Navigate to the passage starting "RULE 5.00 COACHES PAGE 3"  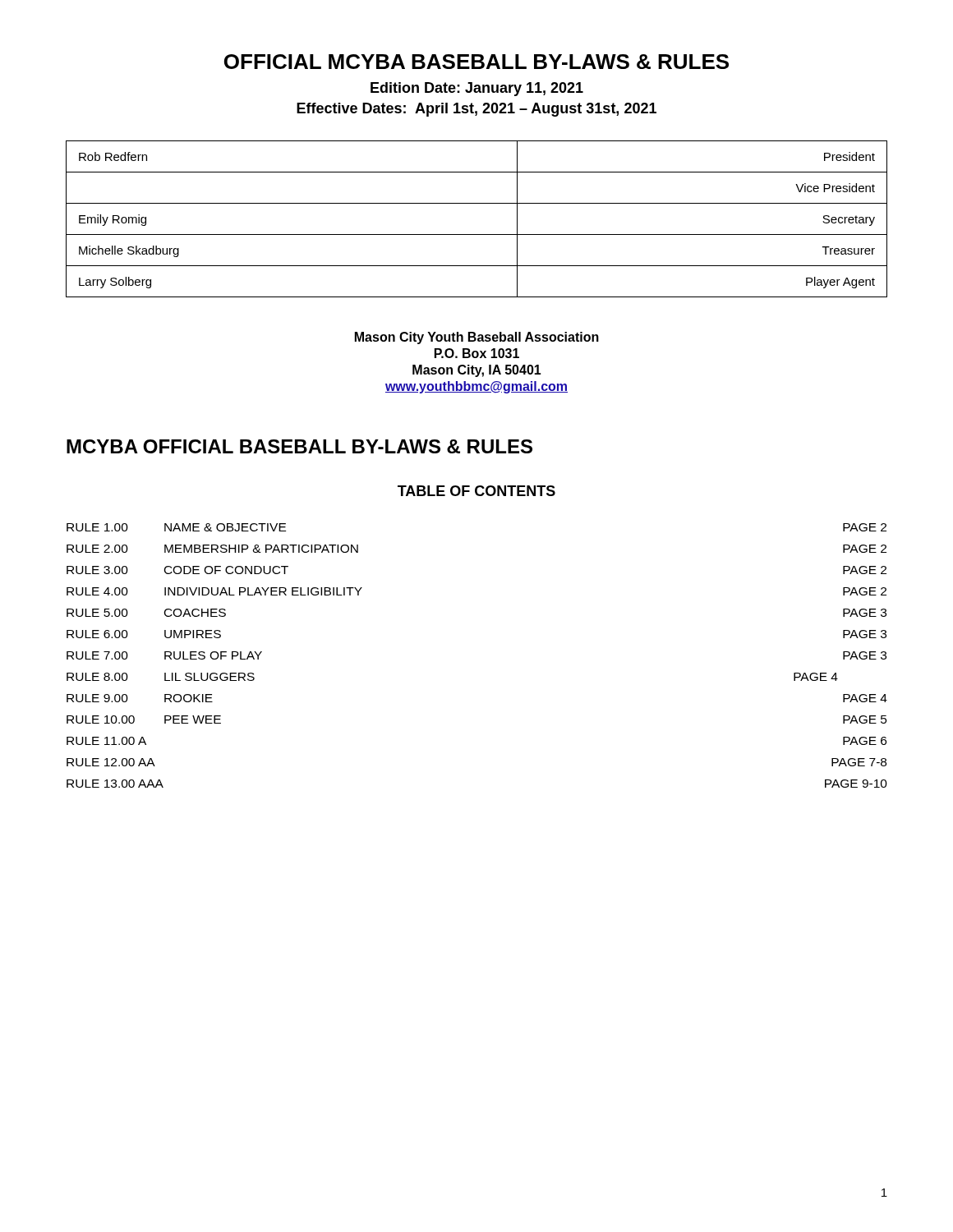(96, 612)
